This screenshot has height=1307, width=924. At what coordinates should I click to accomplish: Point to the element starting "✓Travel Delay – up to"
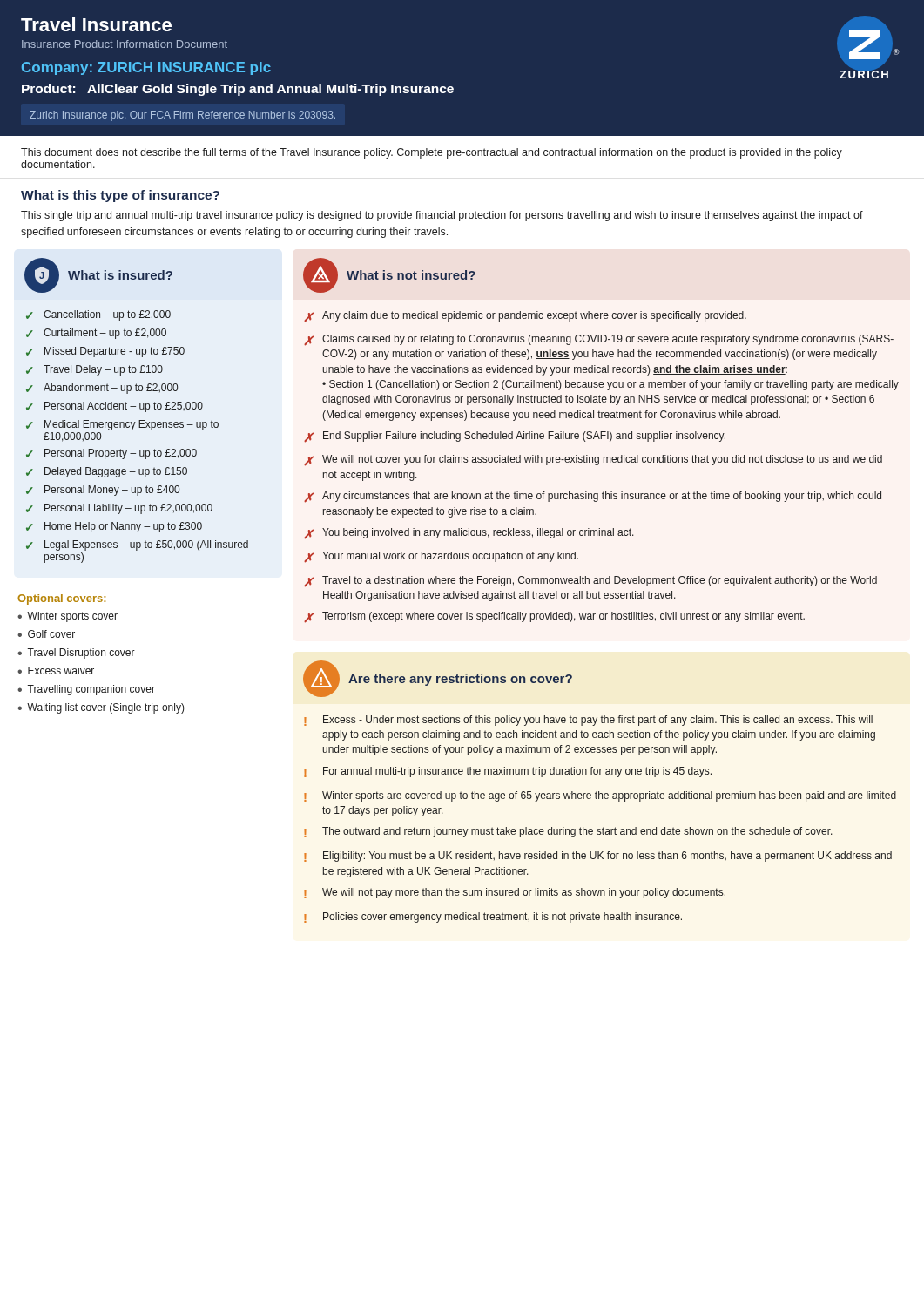[x=94, y=370]
